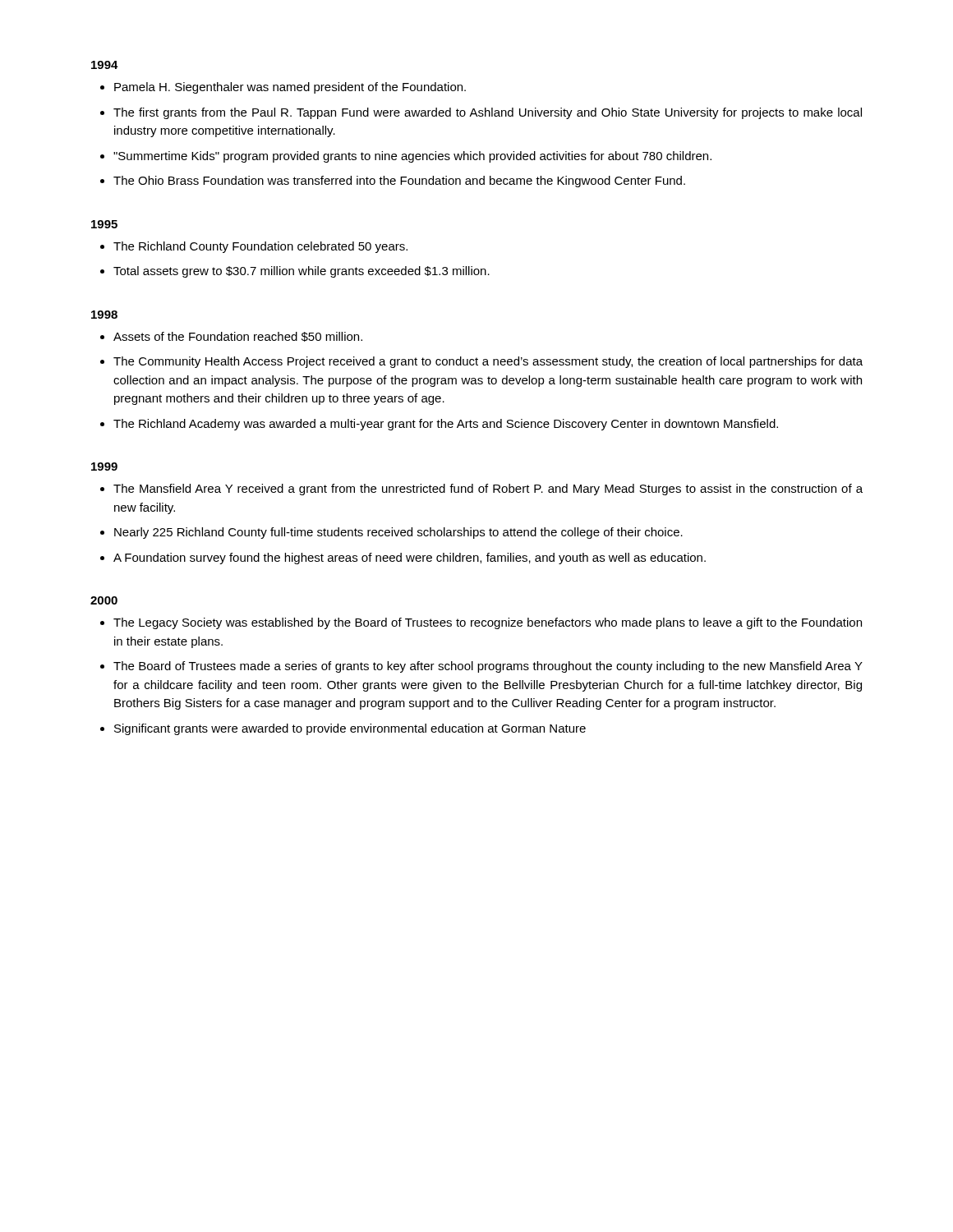Find the list item with the text "The Ohio Brass"
The width and height of the screenshot is (953, 1232).
[x=400, y=180]
